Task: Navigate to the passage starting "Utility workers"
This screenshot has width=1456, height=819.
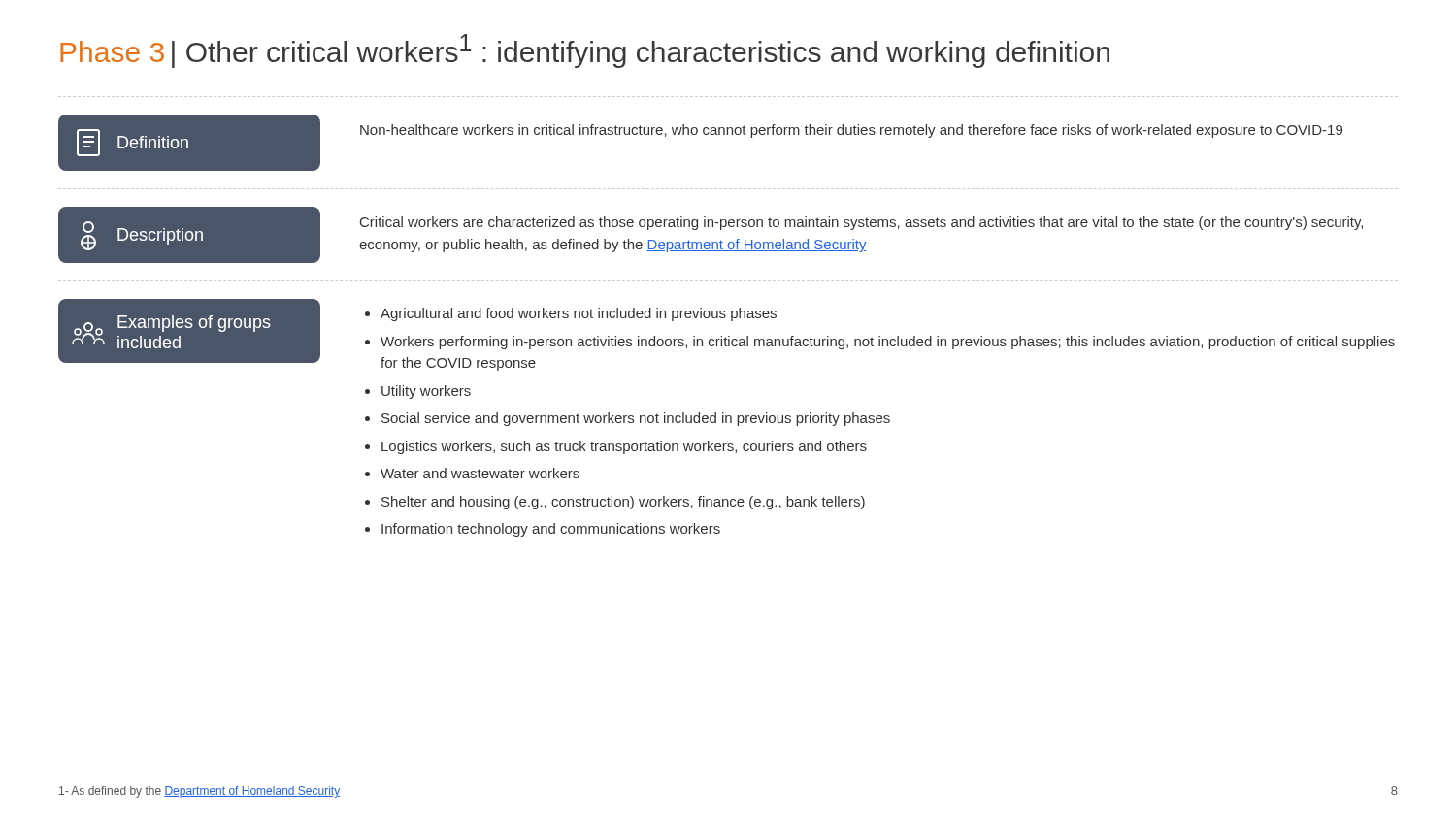Action: click(426, 390)
